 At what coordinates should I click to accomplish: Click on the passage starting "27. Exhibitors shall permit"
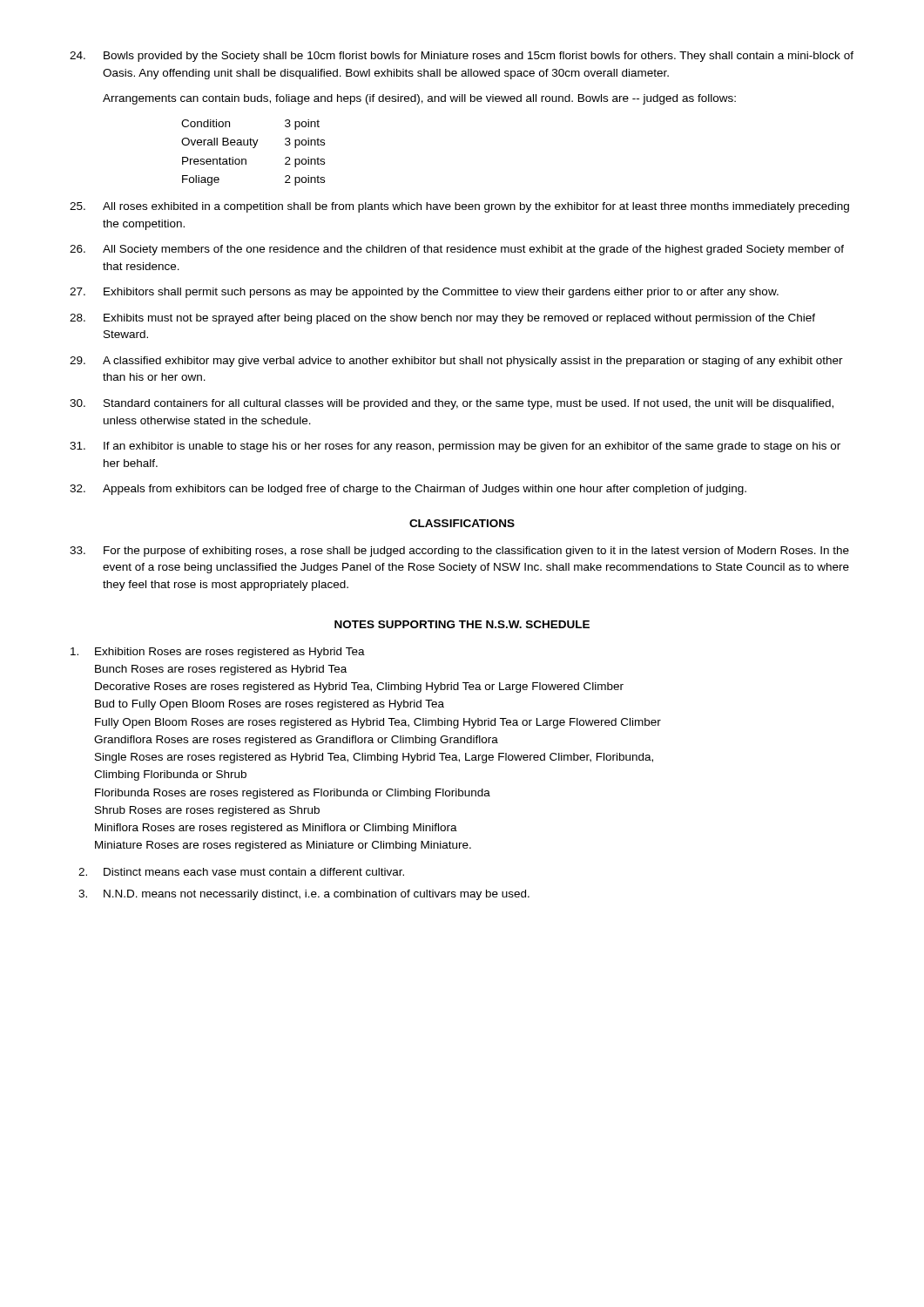(462, 292)
